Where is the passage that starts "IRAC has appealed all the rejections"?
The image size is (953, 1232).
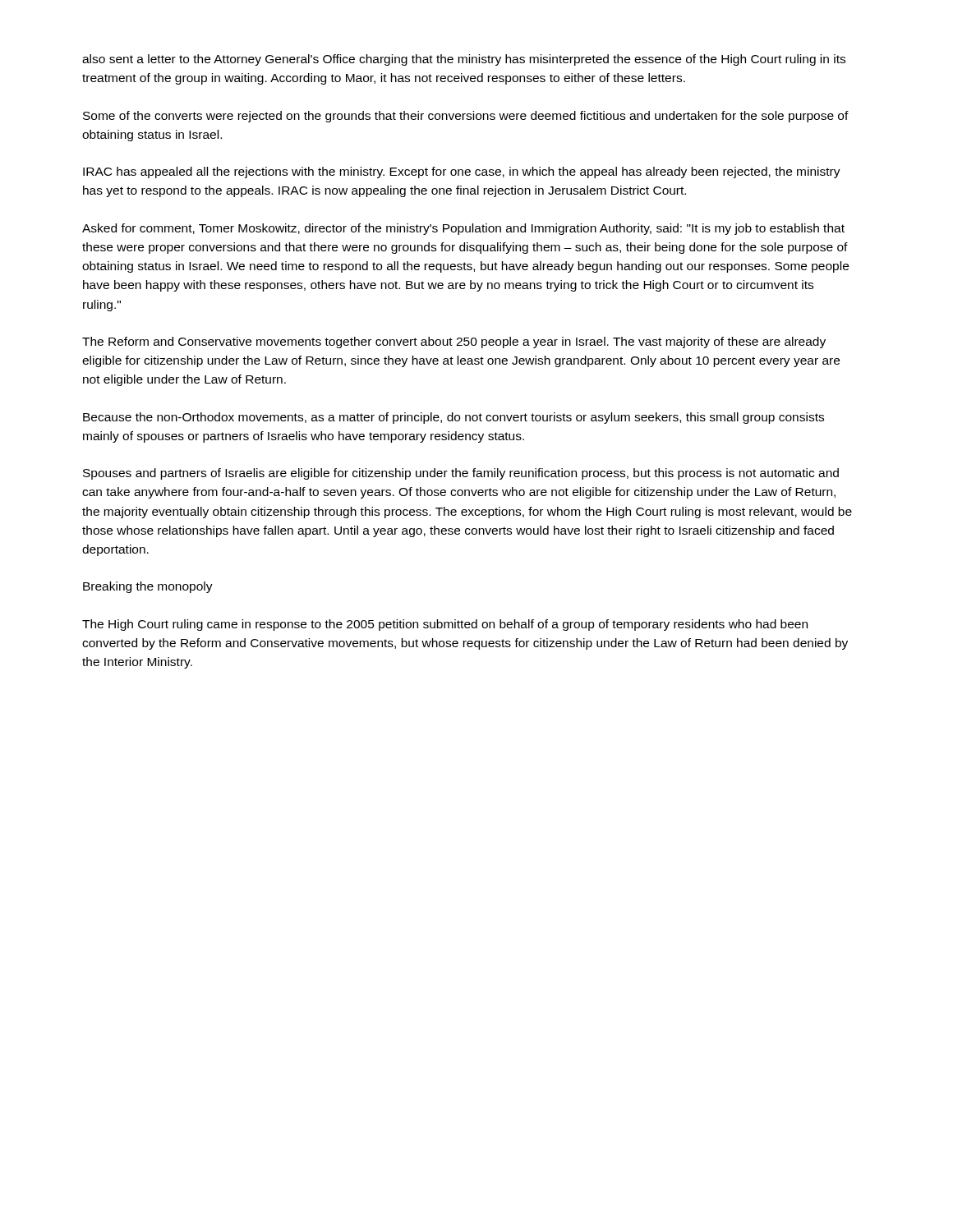[x=461, y=181]
